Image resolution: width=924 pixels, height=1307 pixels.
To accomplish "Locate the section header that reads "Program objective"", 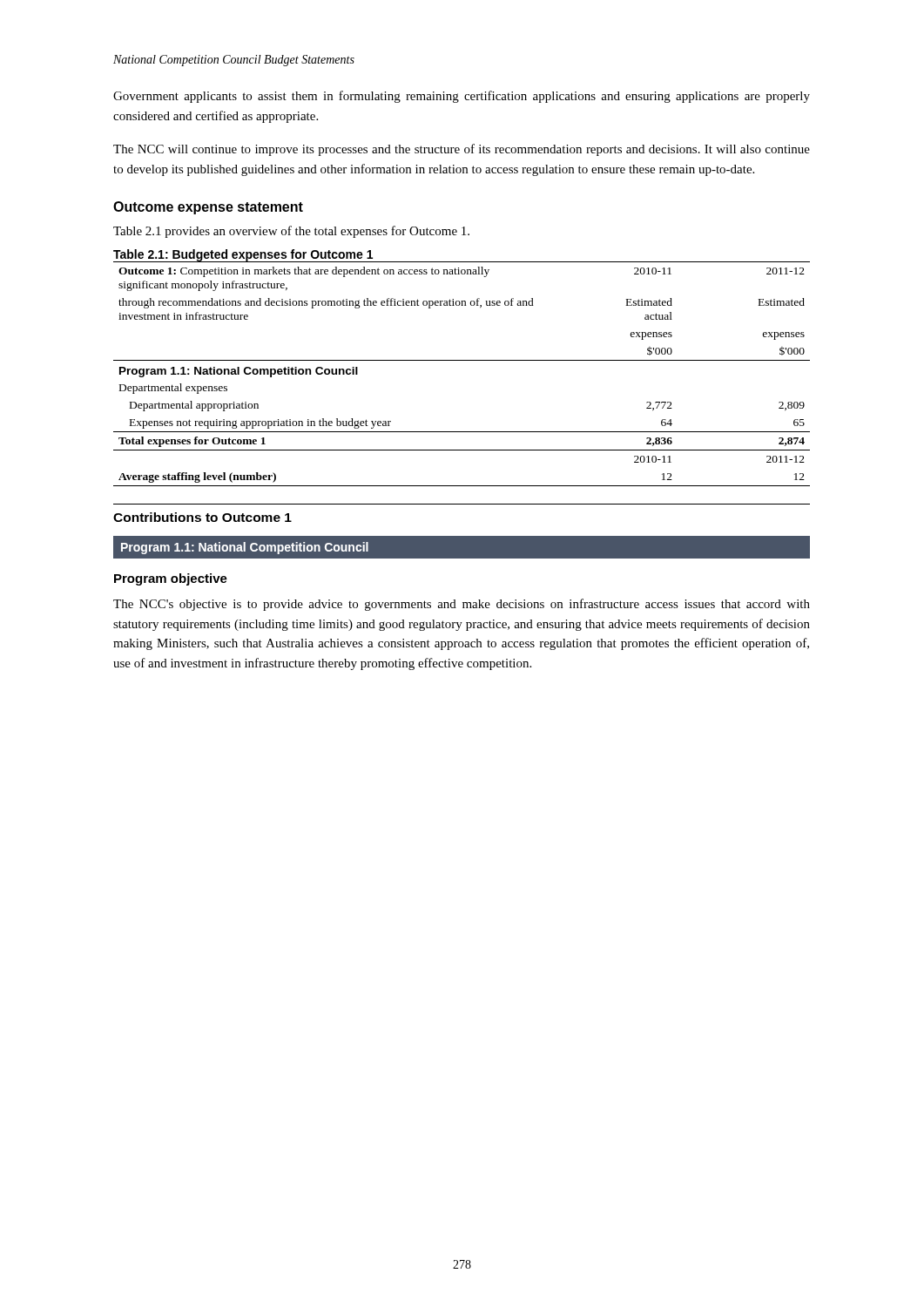I will click(x=170, y=578).
